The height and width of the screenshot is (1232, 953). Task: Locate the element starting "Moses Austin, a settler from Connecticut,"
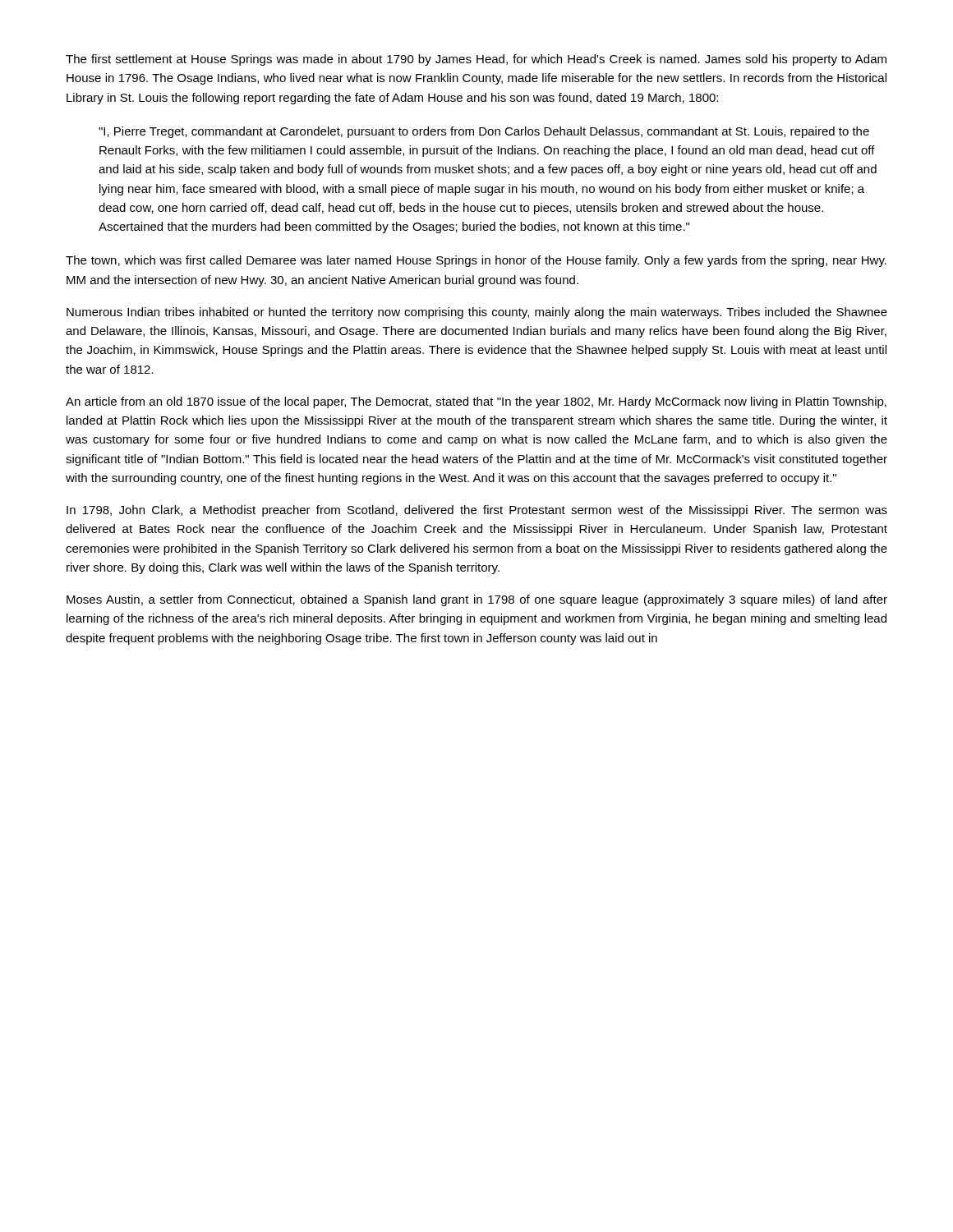point(476,618)
